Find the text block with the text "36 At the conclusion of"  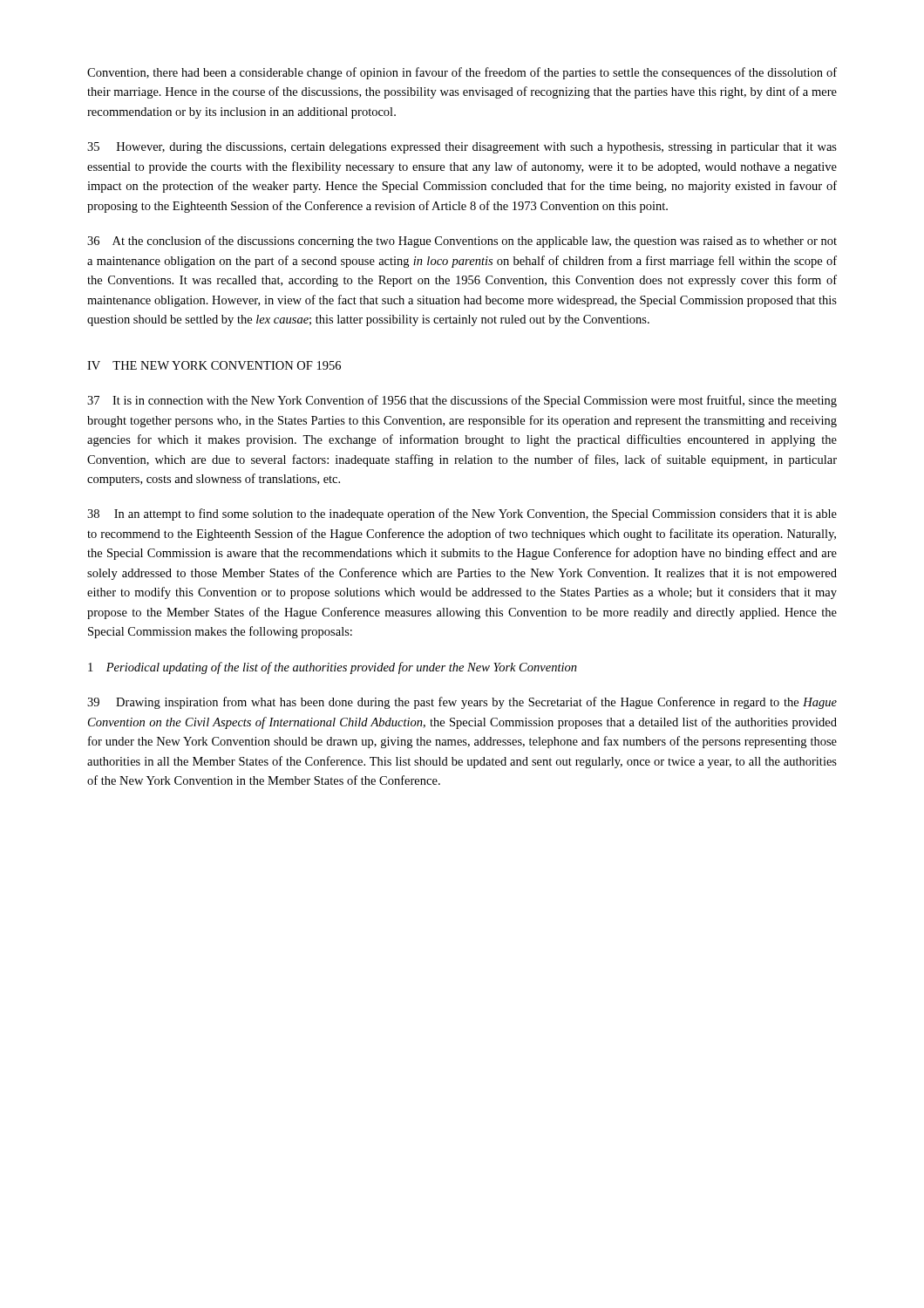tap(462, 280)
